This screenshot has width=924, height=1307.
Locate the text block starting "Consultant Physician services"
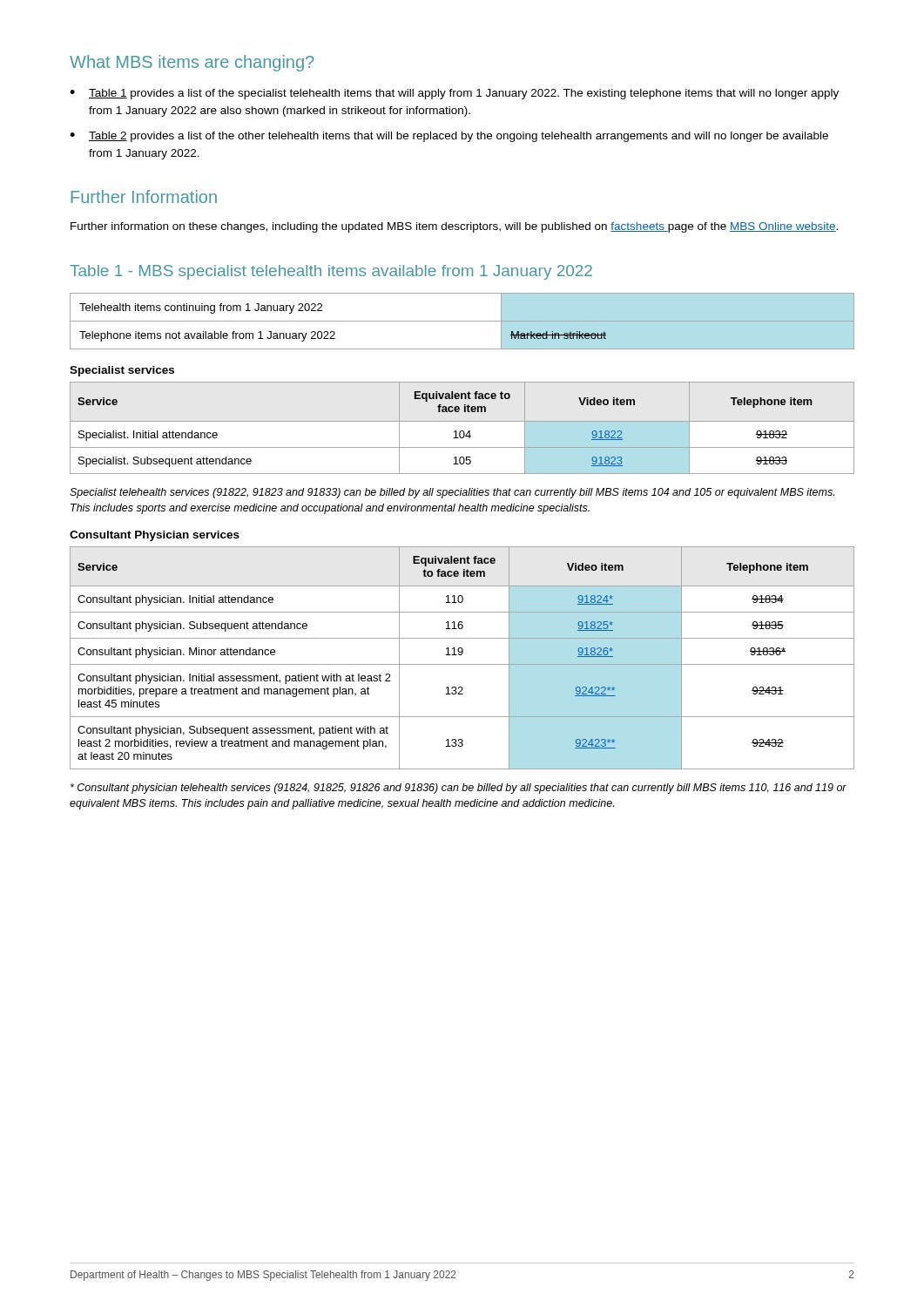tap(155, 535)
